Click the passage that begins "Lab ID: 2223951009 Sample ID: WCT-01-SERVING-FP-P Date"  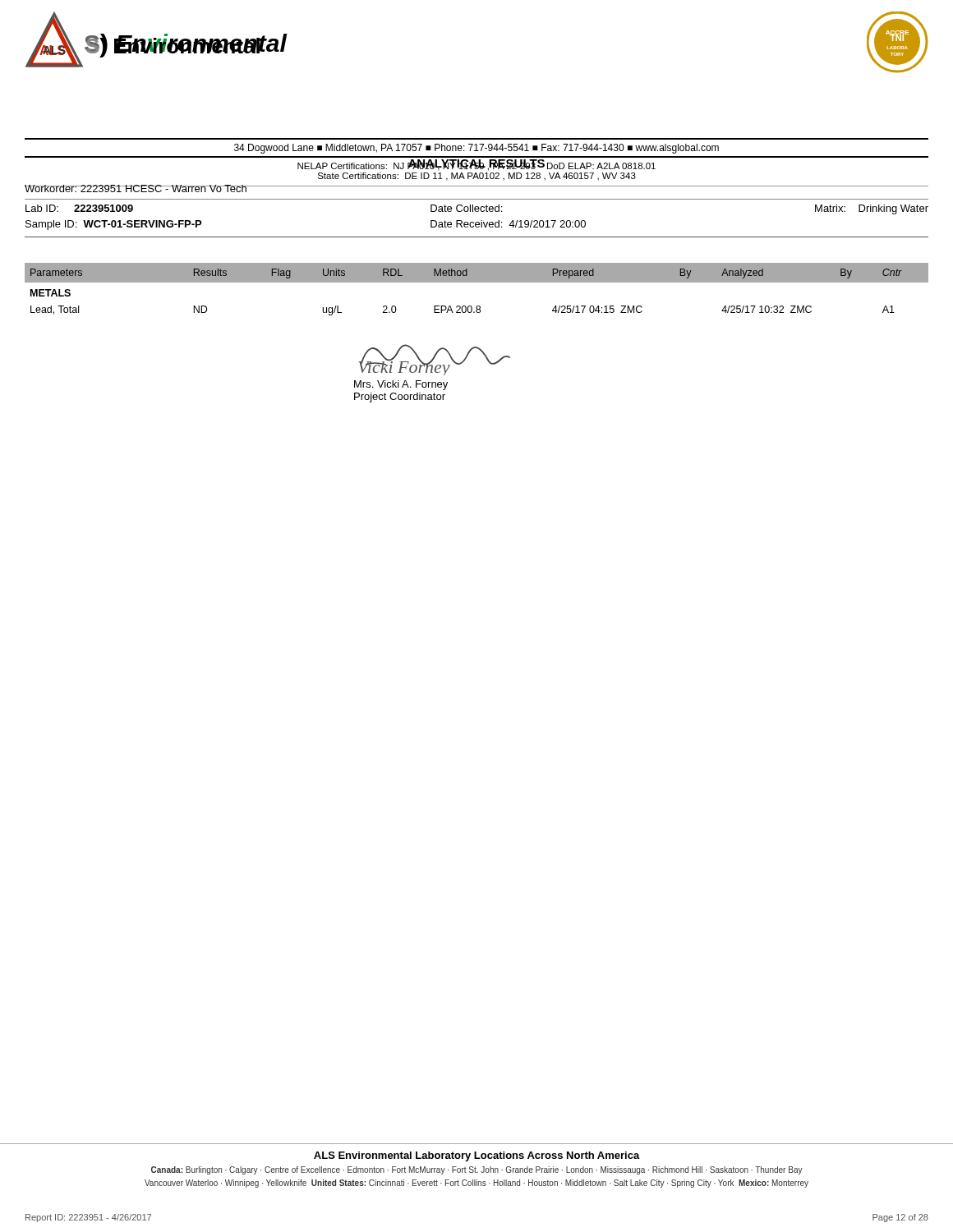tap(476, 216)
